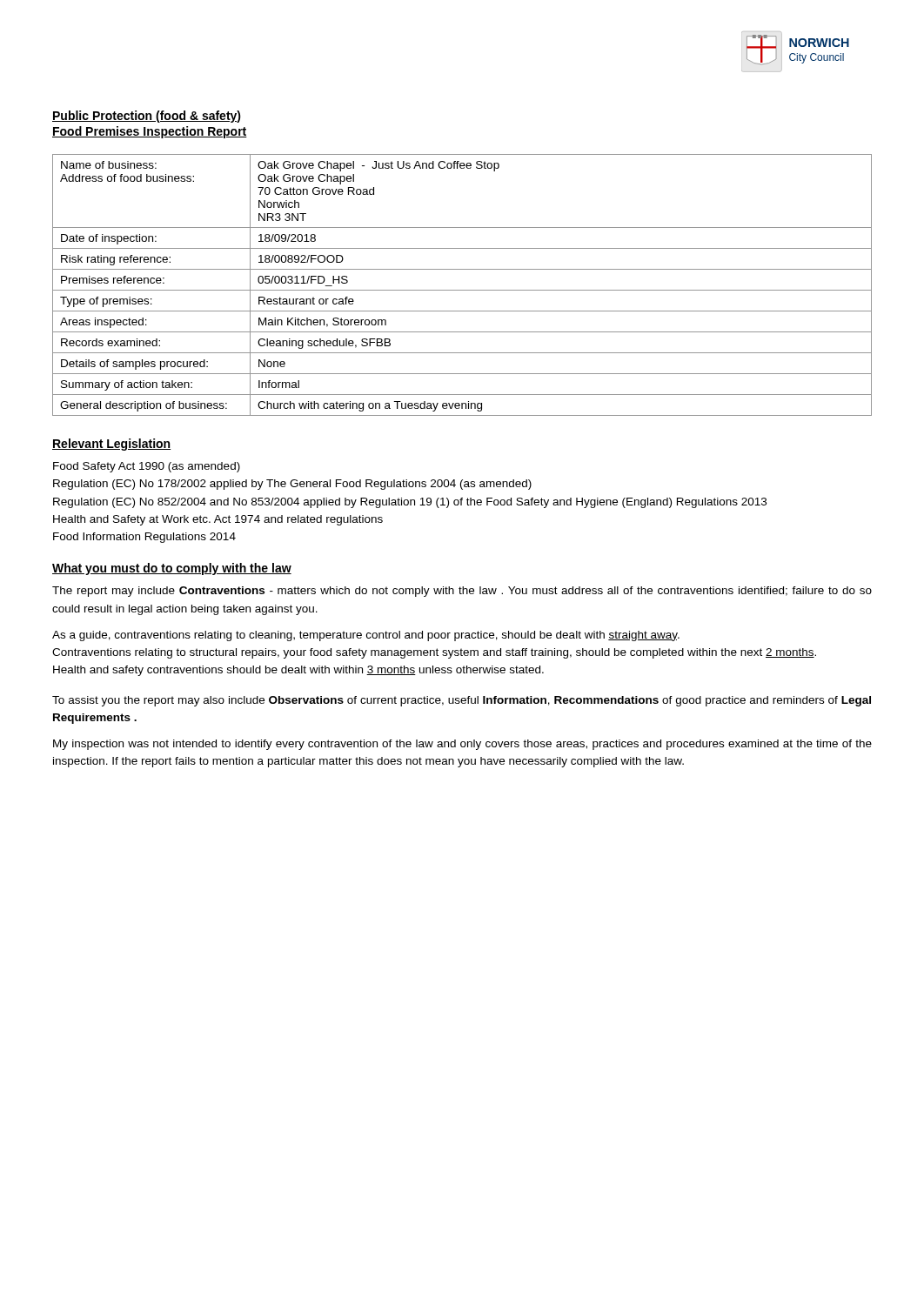Image resolution: width=924 pixels, height=1305 pixels.
Task: Select the region starting "The report may include Contraventions"
Action: pyautogui.click(x=462, y=599)
